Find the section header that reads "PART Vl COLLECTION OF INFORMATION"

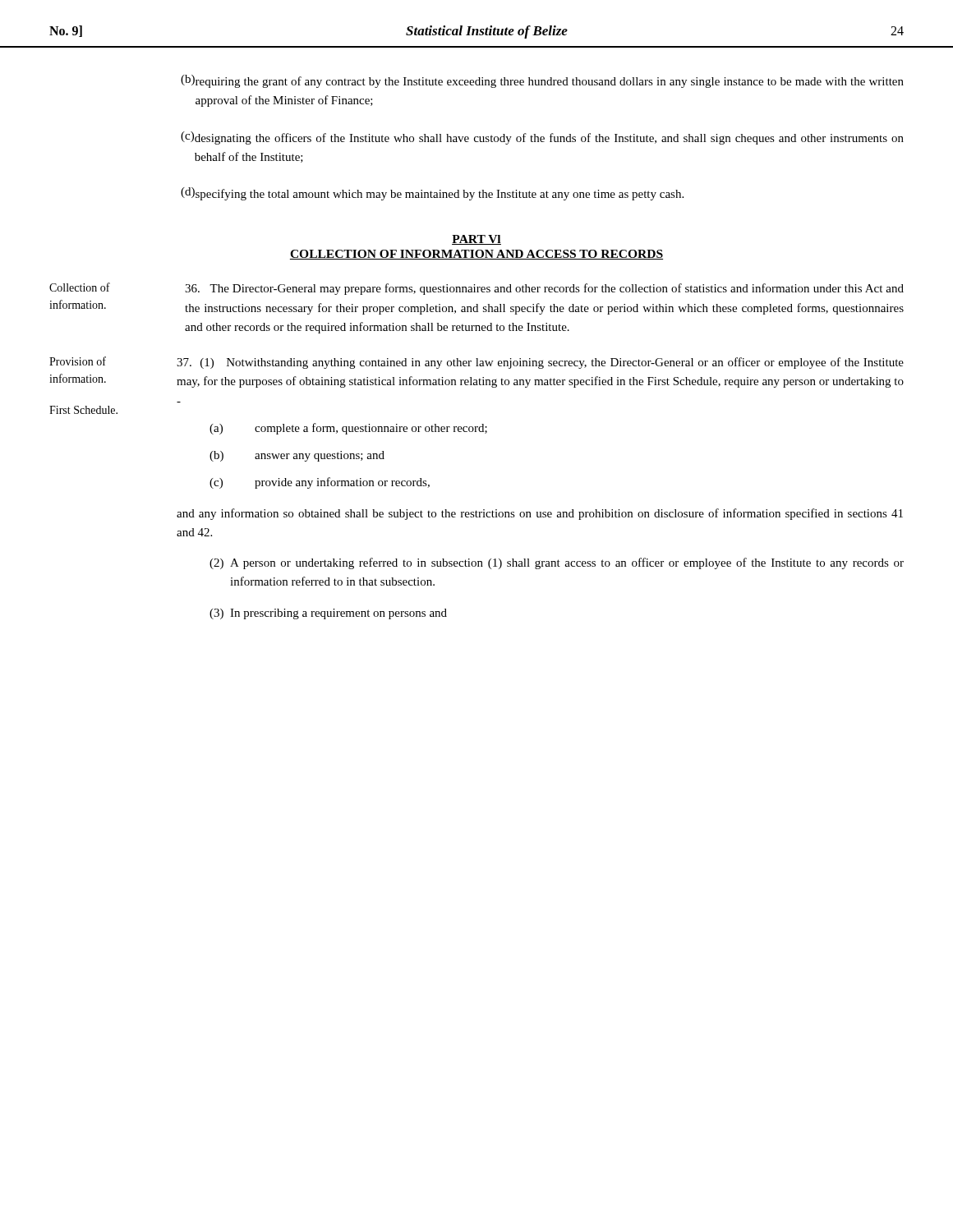[476, 247]
